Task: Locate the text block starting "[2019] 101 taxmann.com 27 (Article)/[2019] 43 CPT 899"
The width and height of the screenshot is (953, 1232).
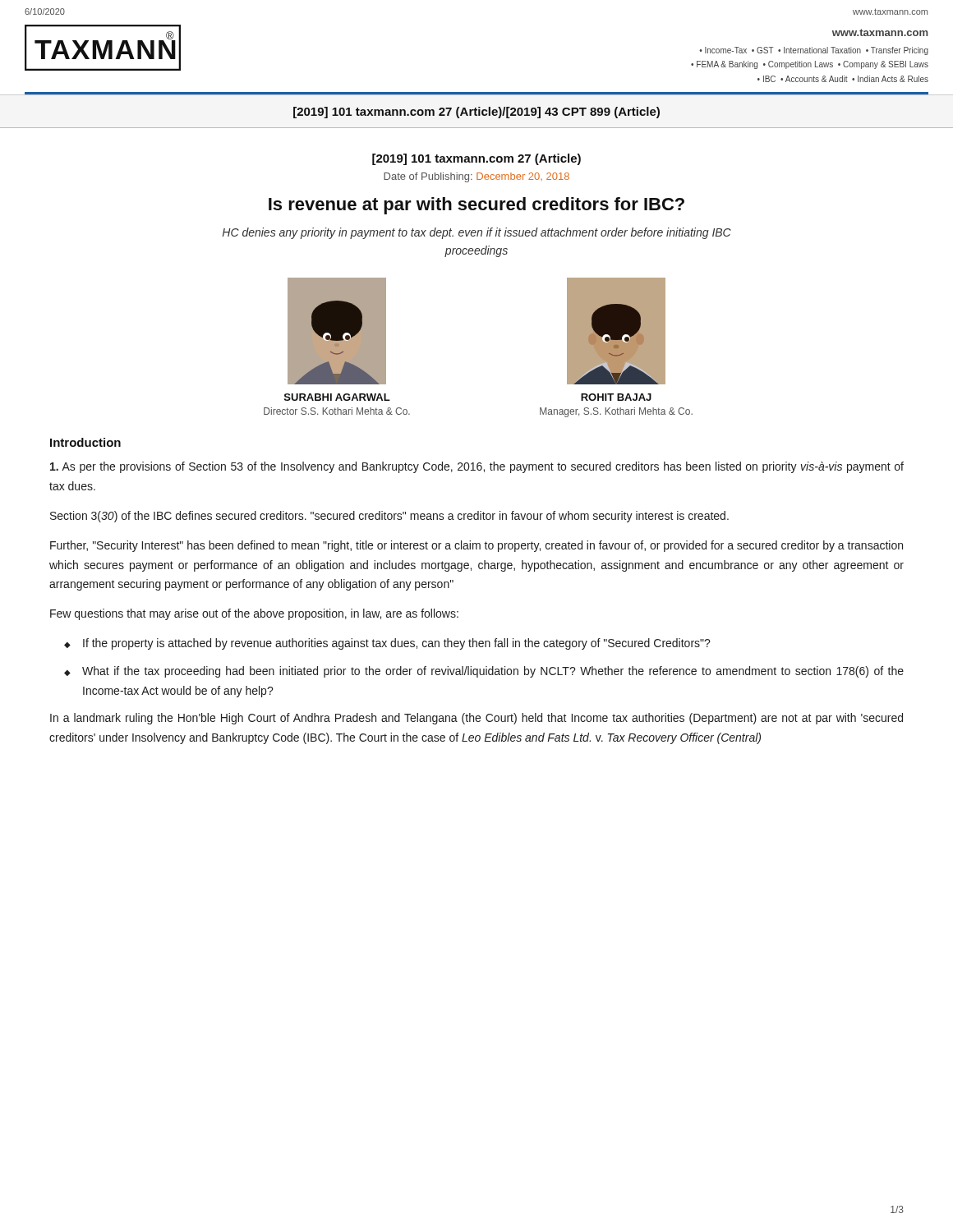Action: point(476,111)
